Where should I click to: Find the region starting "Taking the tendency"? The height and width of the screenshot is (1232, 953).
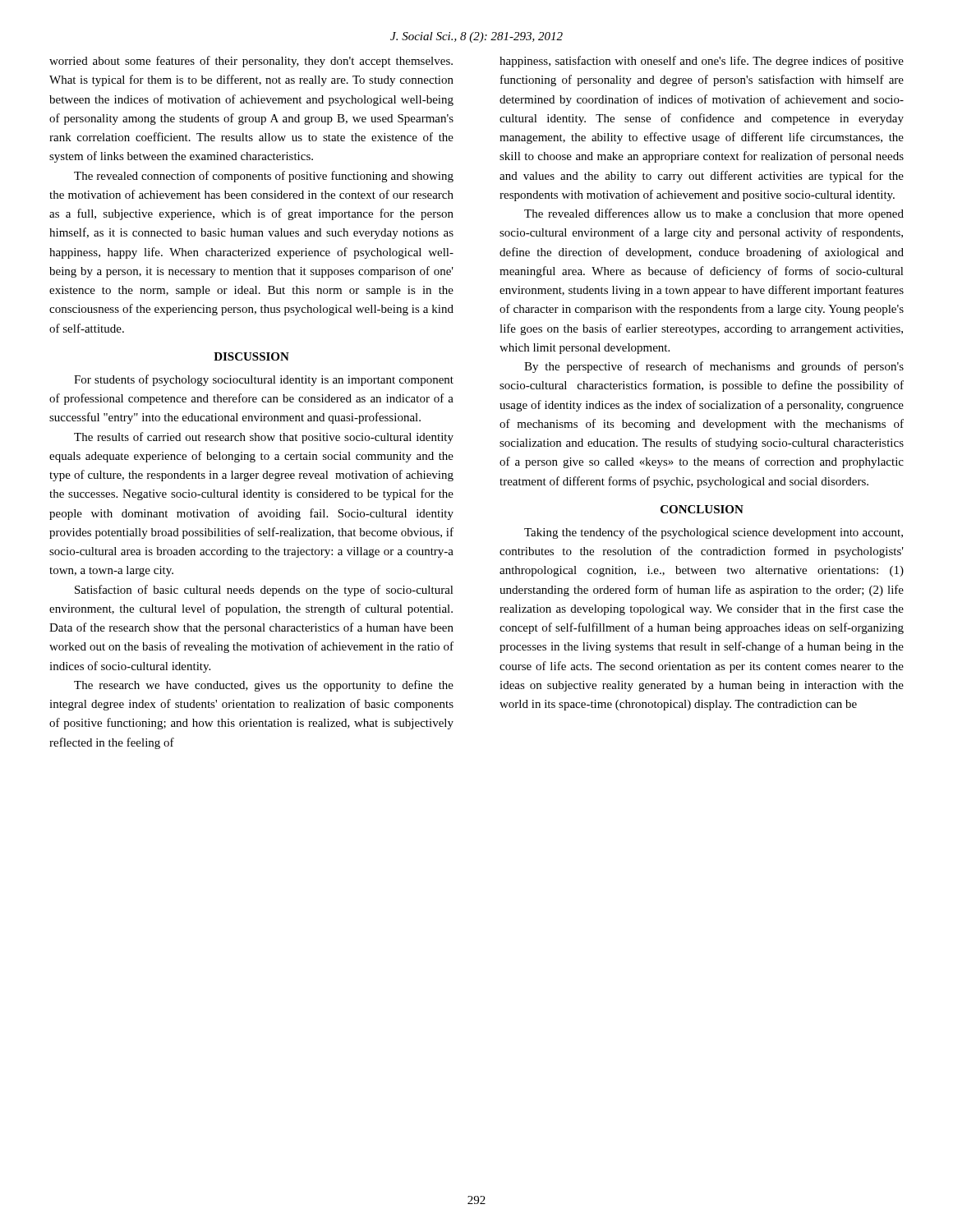(x=702, y=618)
